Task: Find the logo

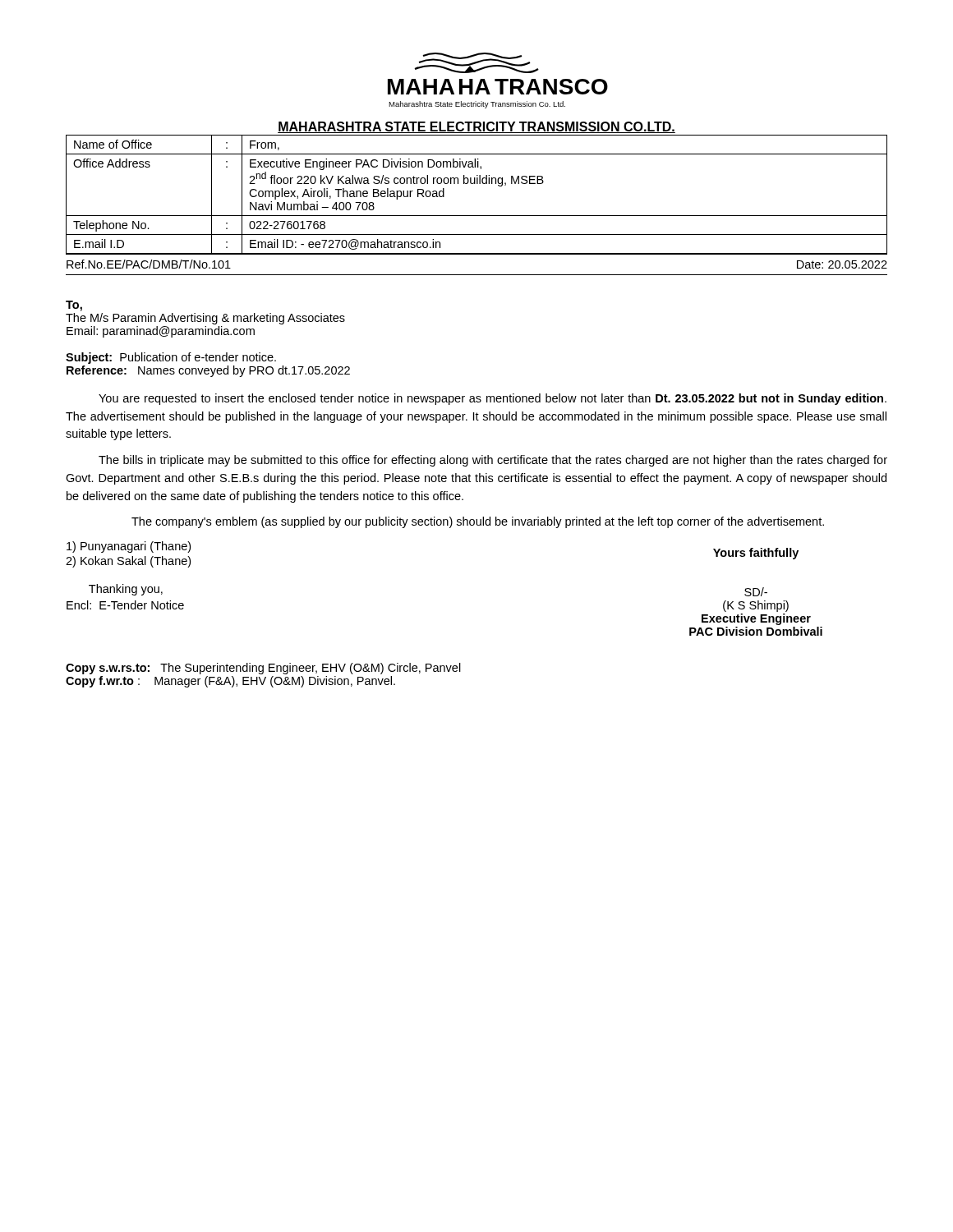Action: [476, 81]
